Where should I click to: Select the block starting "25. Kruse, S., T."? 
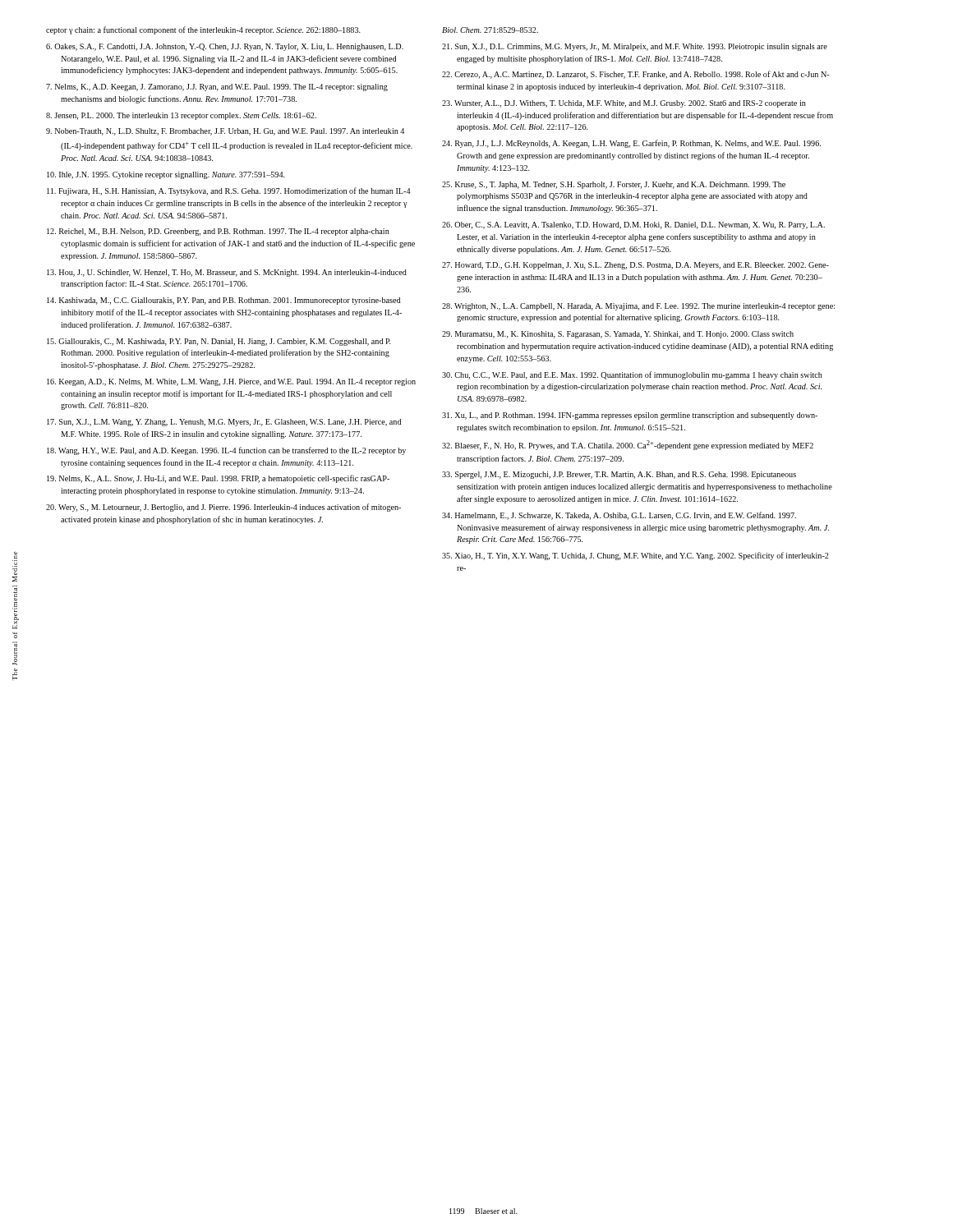click(625, 196)
